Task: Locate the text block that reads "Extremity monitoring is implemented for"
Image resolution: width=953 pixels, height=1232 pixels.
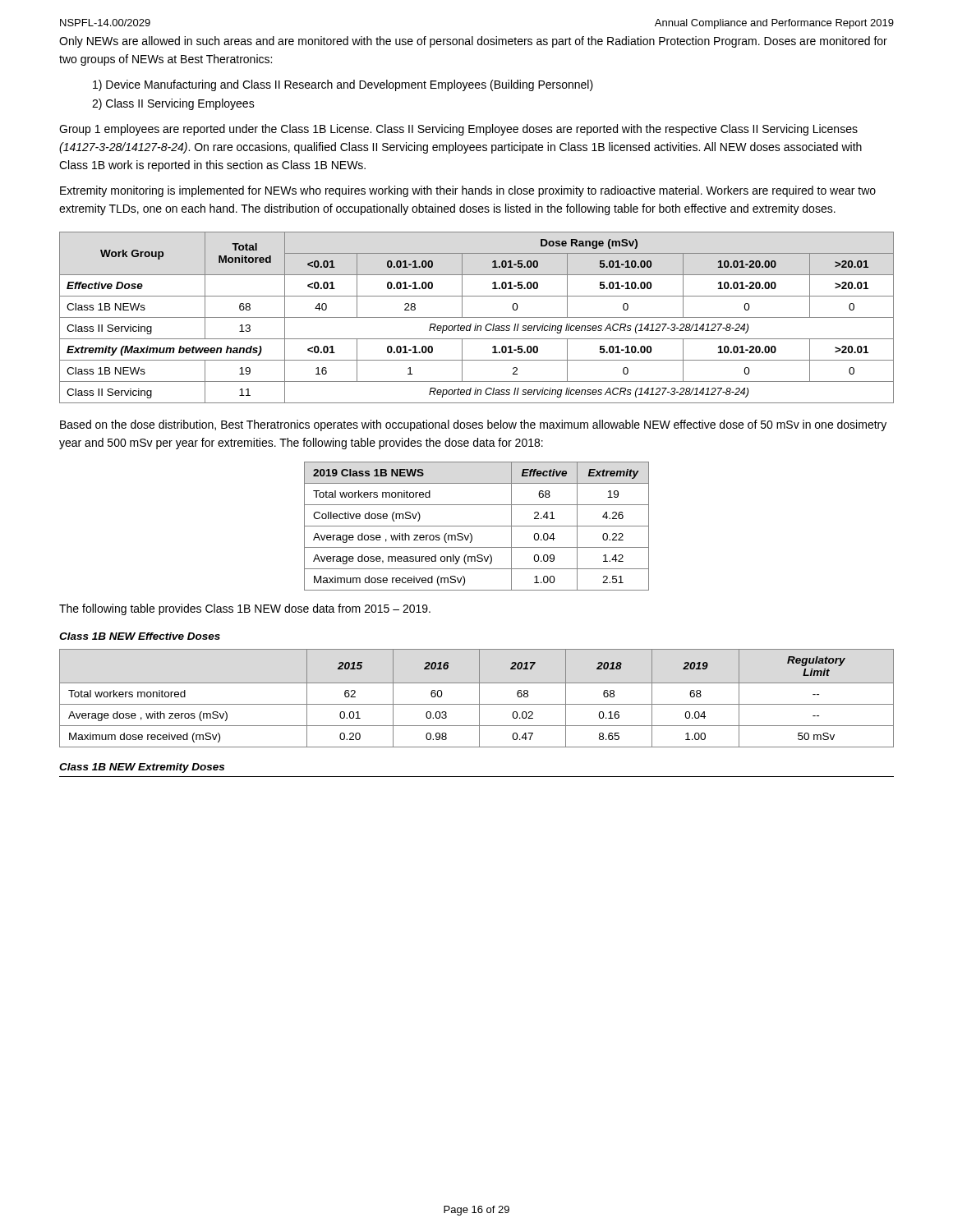Action: coord(468,200)
